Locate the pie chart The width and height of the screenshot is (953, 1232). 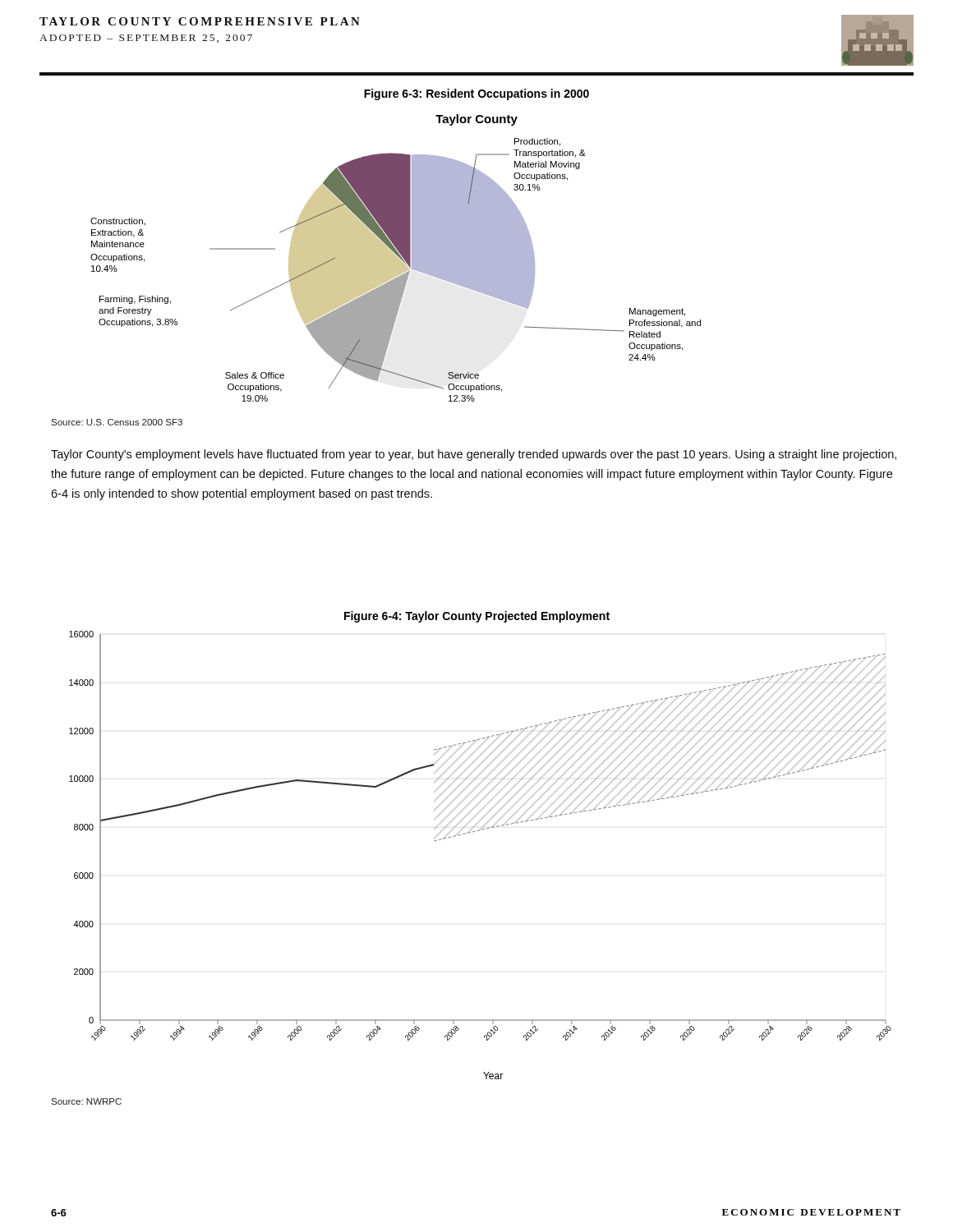point(476,259)
